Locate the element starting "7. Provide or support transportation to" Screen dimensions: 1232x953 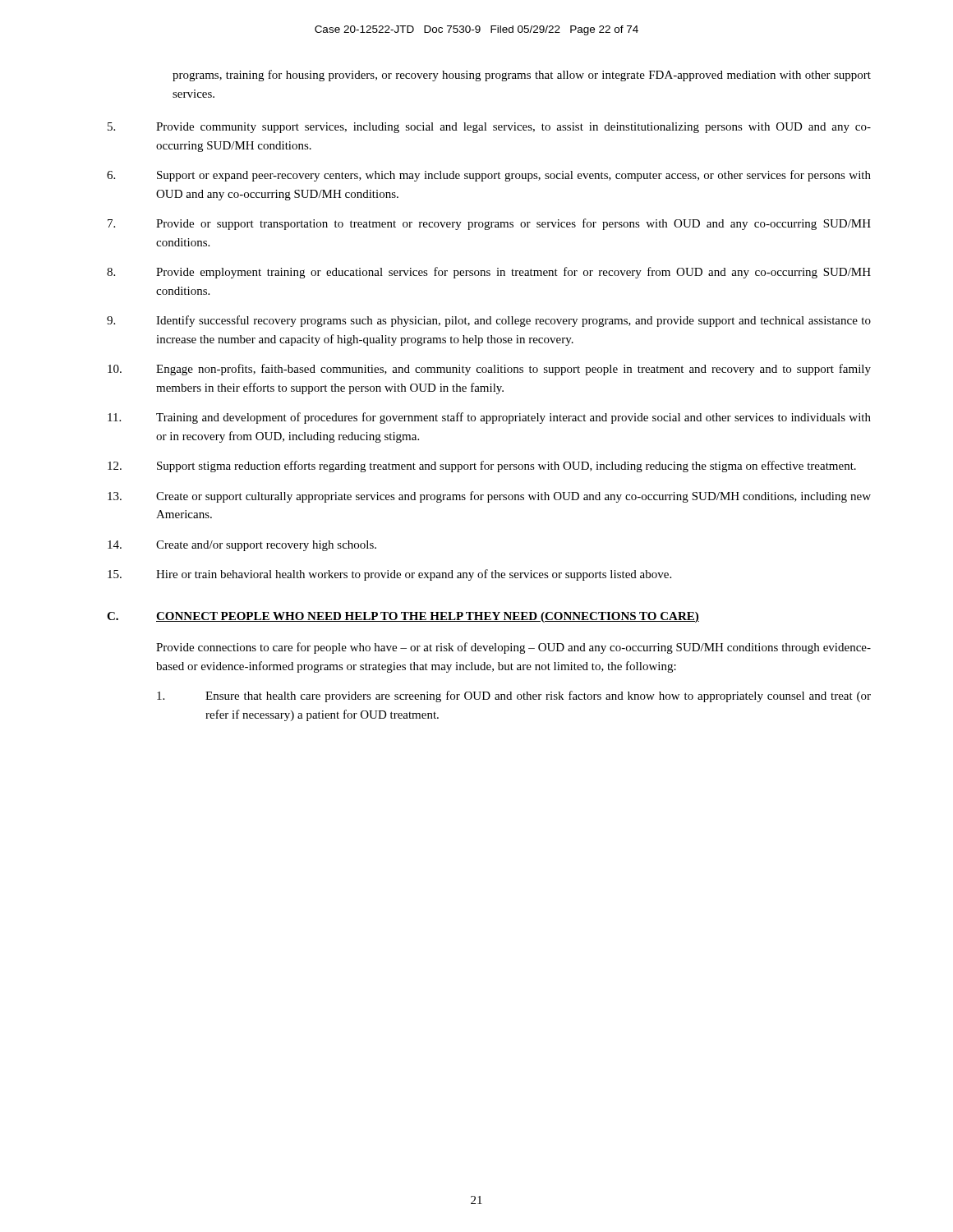pyautogui.click(x=489, y=233)
